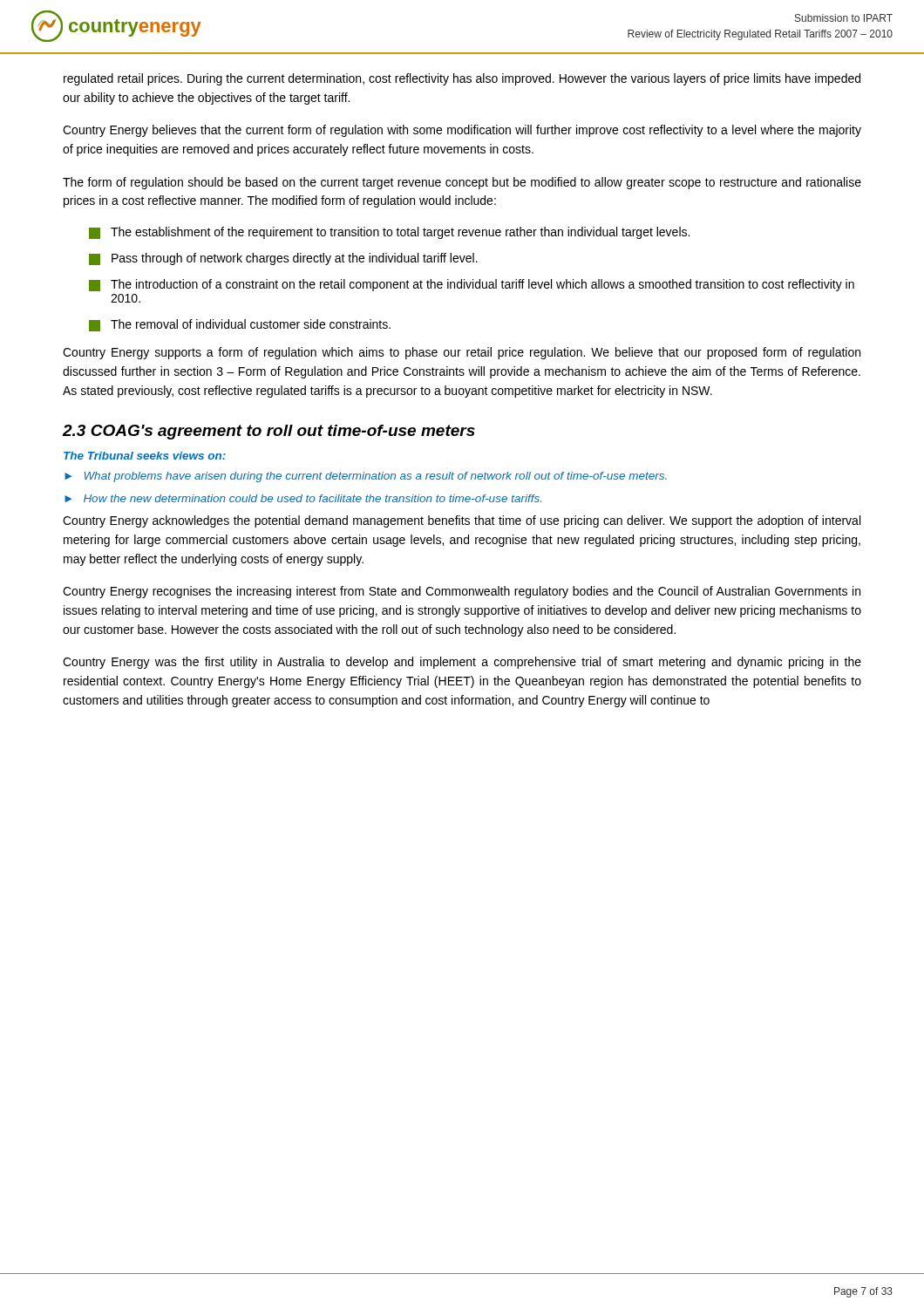Locate the text starting "Country Energy supports a form"

tap(462, 372)
